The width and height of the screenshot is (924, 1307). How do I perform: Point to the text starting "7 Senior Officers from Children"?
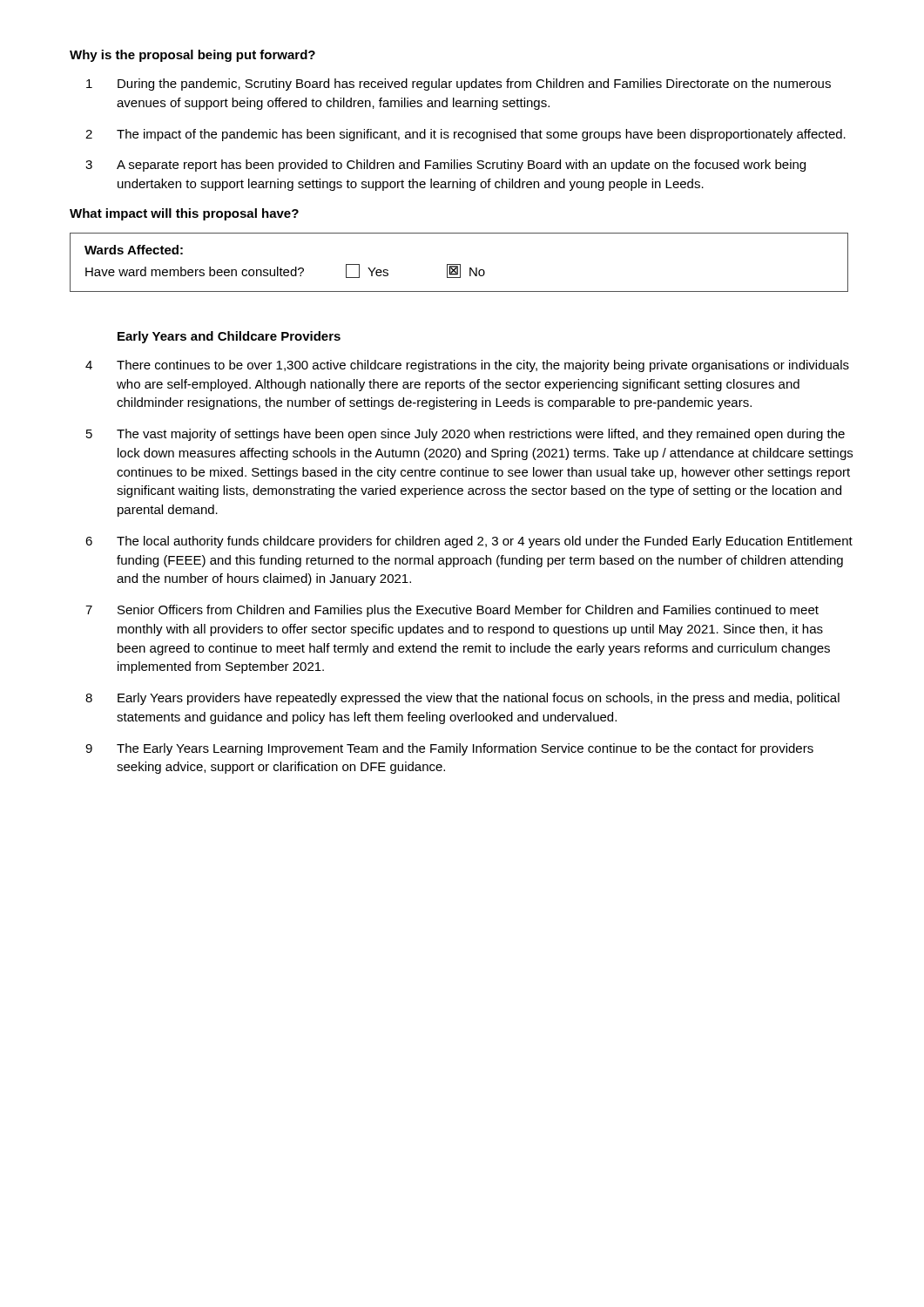[462, 638]
